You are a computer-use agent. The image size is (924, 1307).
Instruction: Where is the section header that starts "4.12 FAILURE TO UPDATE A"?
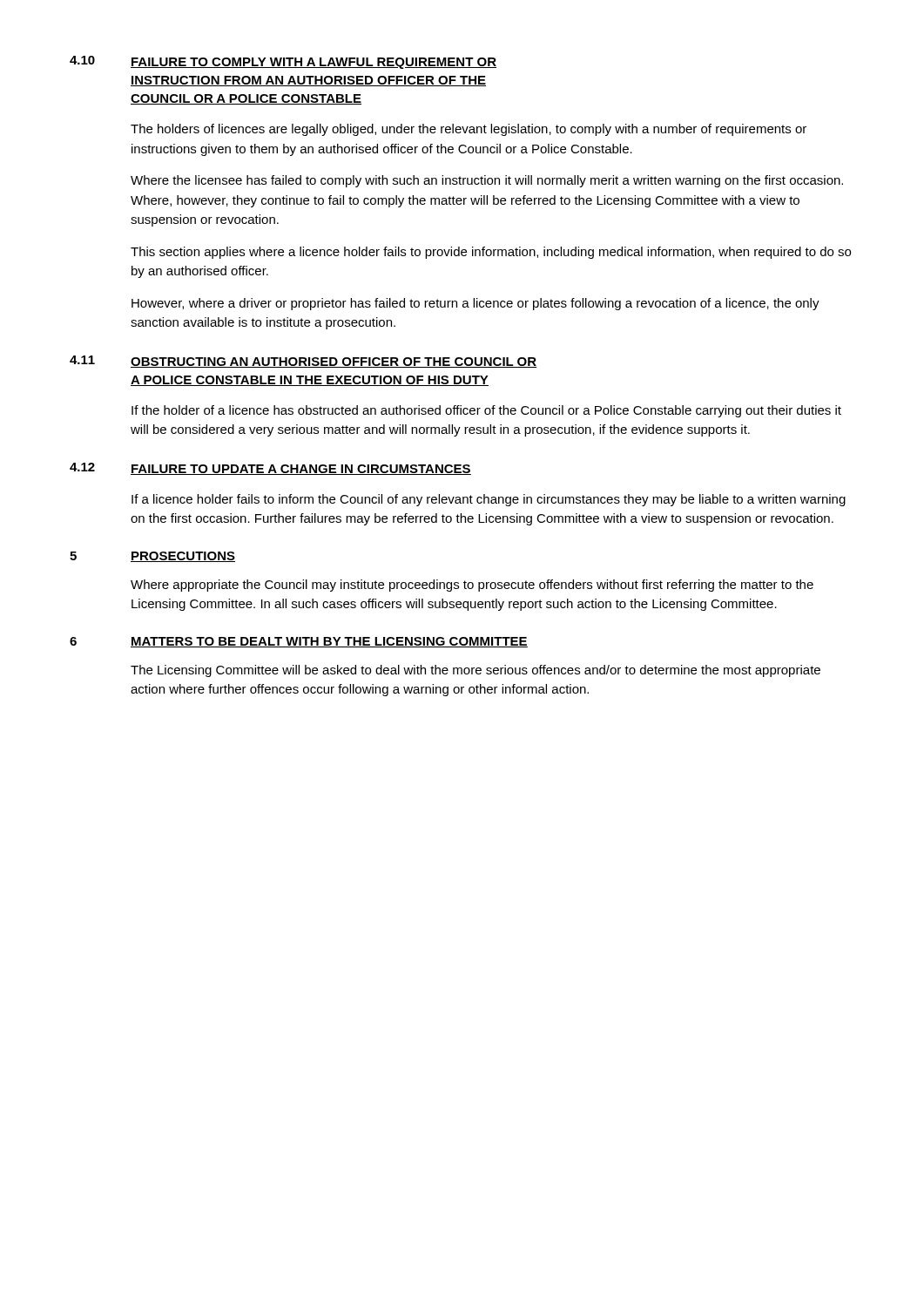tap(270, 468)
